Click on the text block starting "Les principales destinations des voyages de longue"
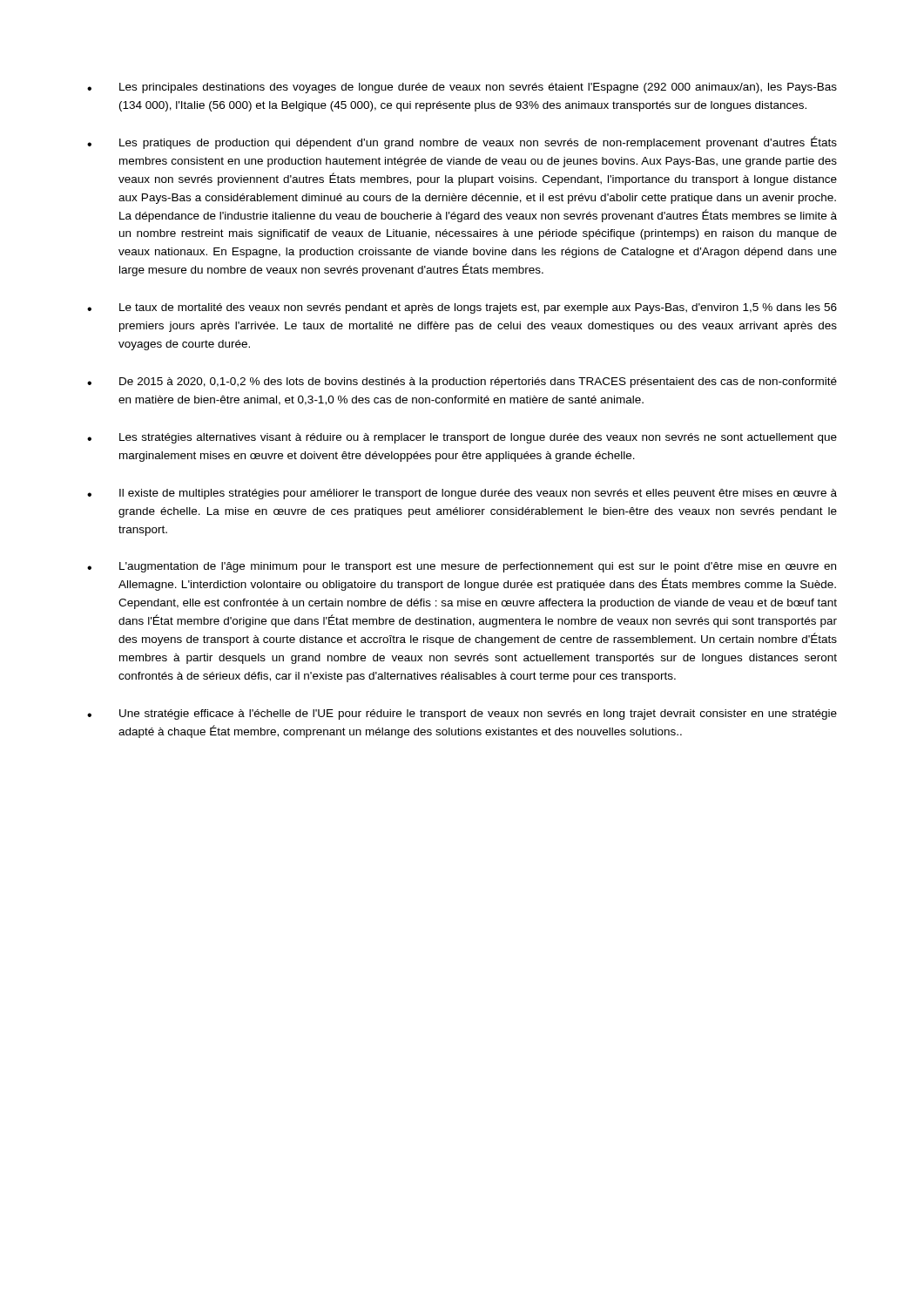Viewport: 924px width, 1307px height. [478, 97]
